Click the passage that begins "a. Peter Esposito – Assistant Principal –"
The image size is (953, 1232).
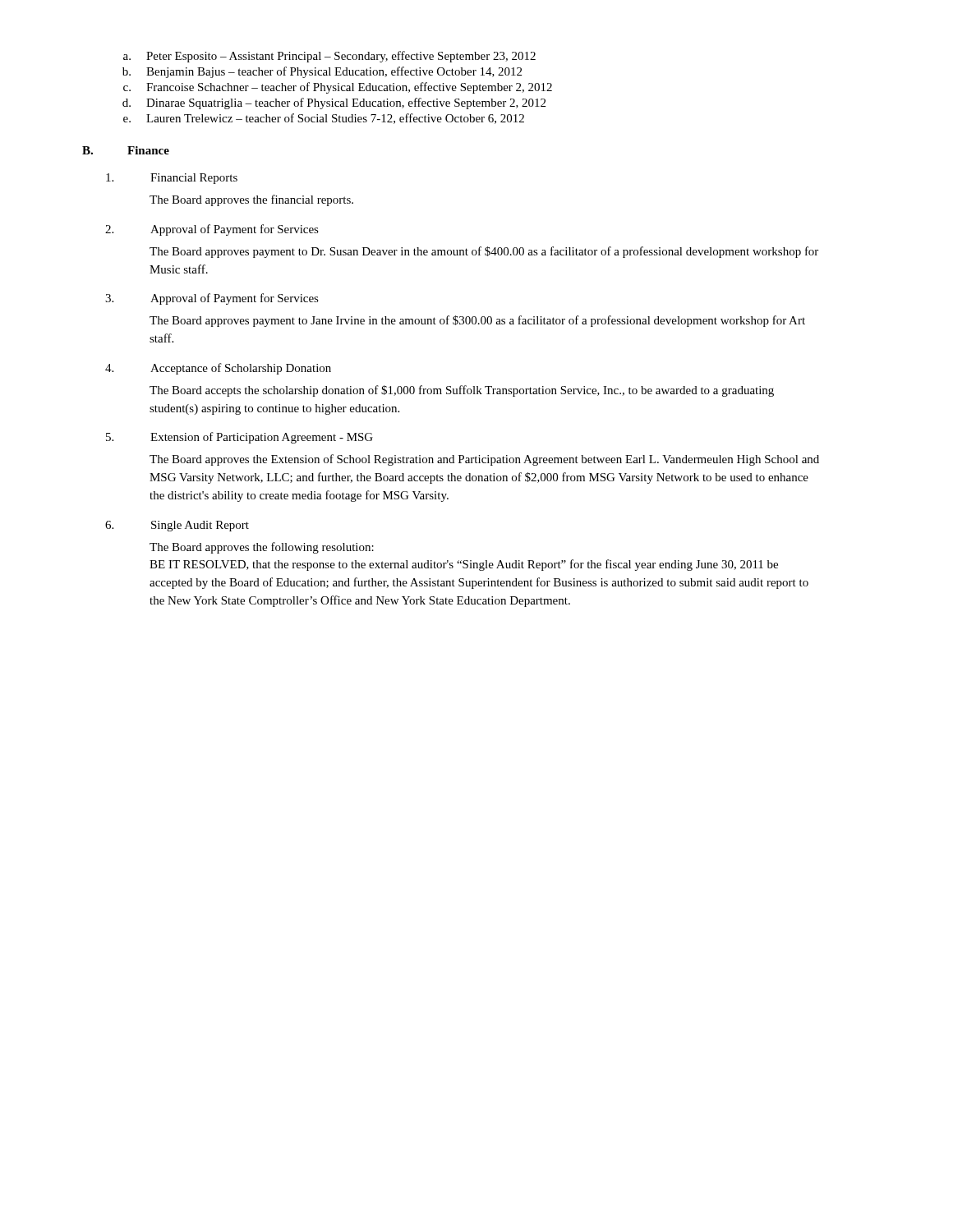coord(452,56)
